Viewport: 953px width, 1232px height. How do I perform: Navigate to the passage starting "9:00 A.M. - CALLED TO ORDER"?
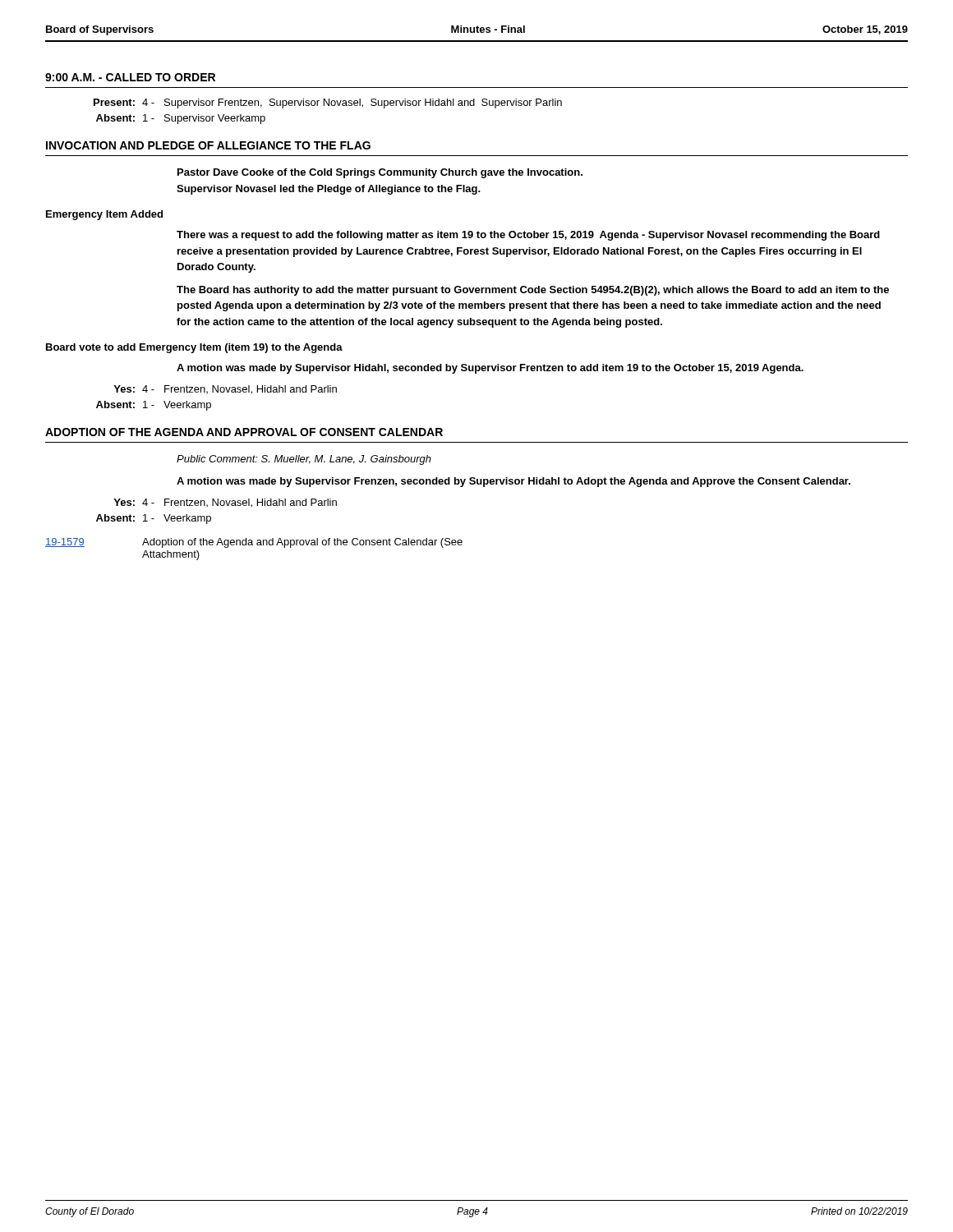pos(131,77)
